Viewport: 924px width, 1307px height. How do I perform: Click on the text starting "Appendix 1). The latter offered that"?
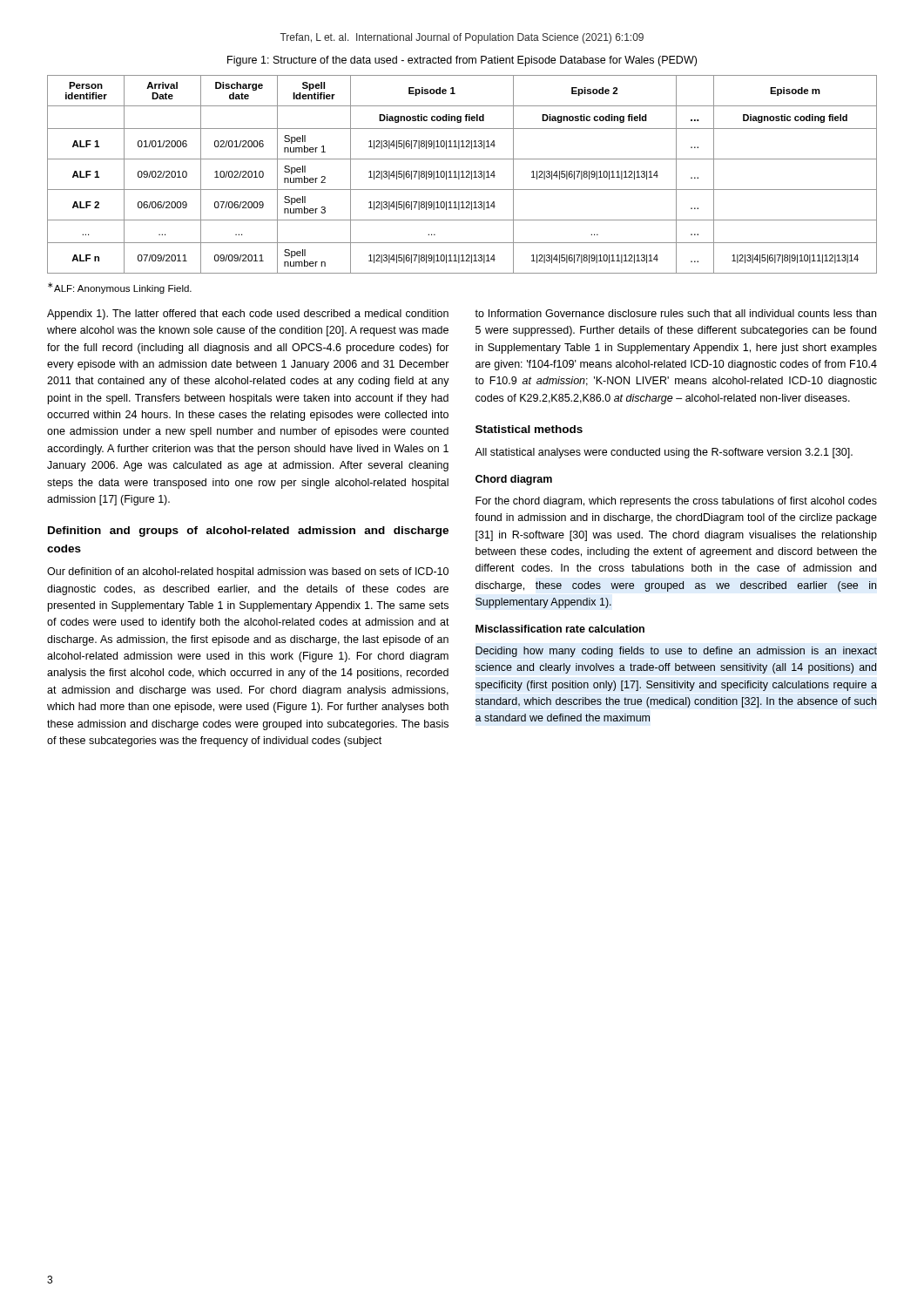[248, 407]
